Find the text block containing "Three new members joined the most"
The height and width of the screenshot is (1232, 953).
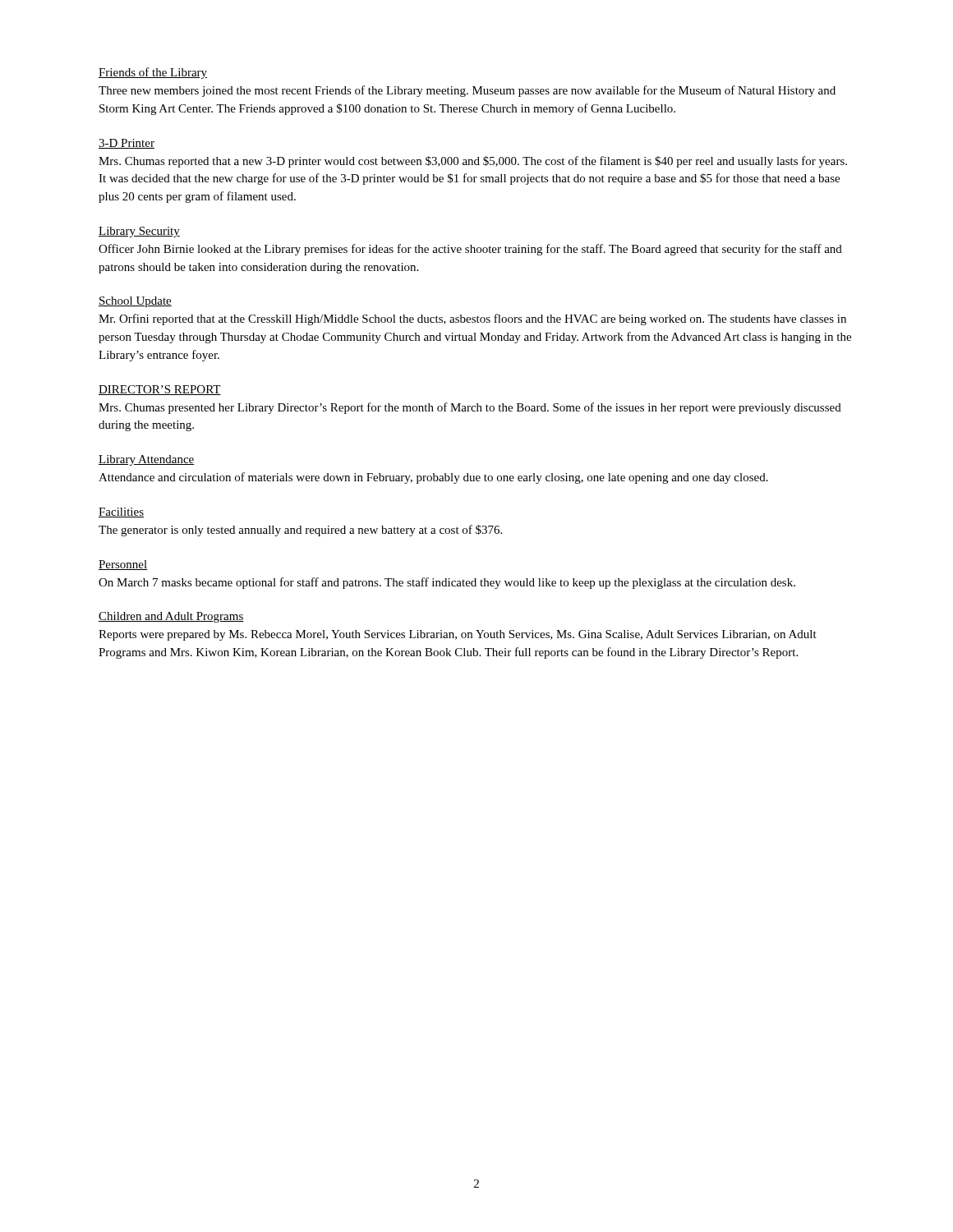(476, 100)
